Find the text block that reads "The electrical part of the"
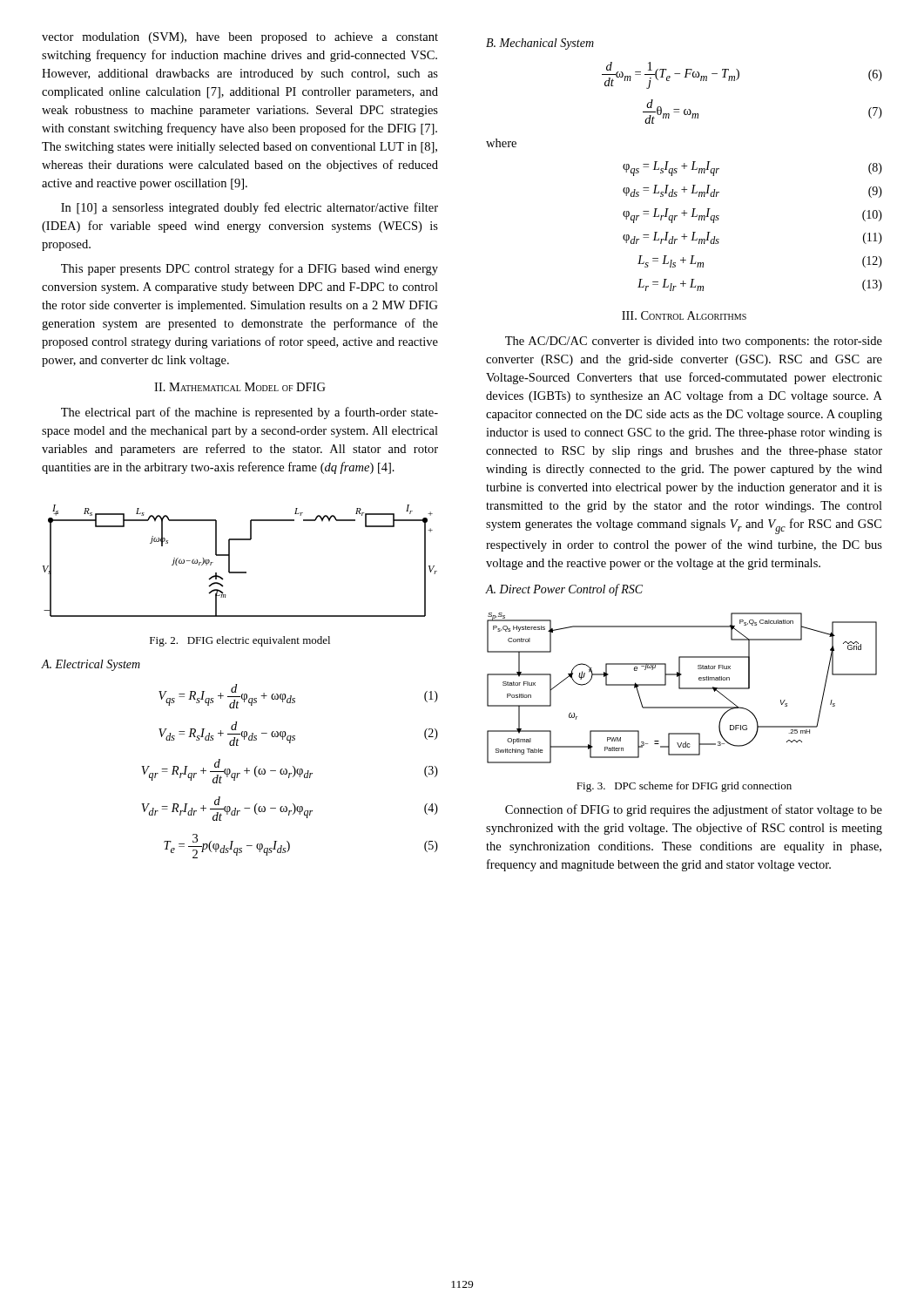This screenshot has width=924, height=1307. coord(240,440)
